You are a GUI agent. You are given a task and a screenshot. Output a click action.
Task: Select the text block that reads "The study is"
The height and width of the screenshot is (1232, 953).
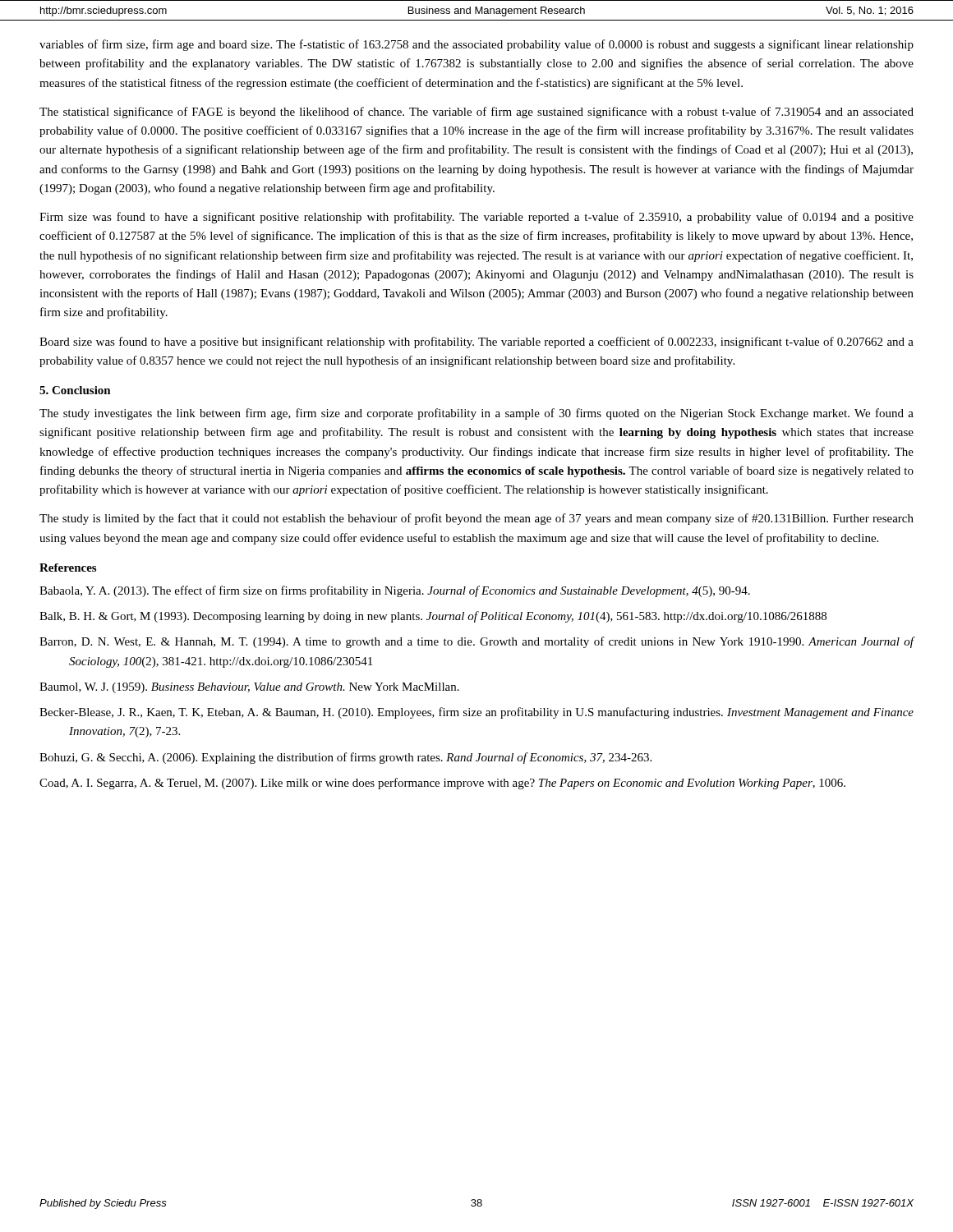coord(476,529)
